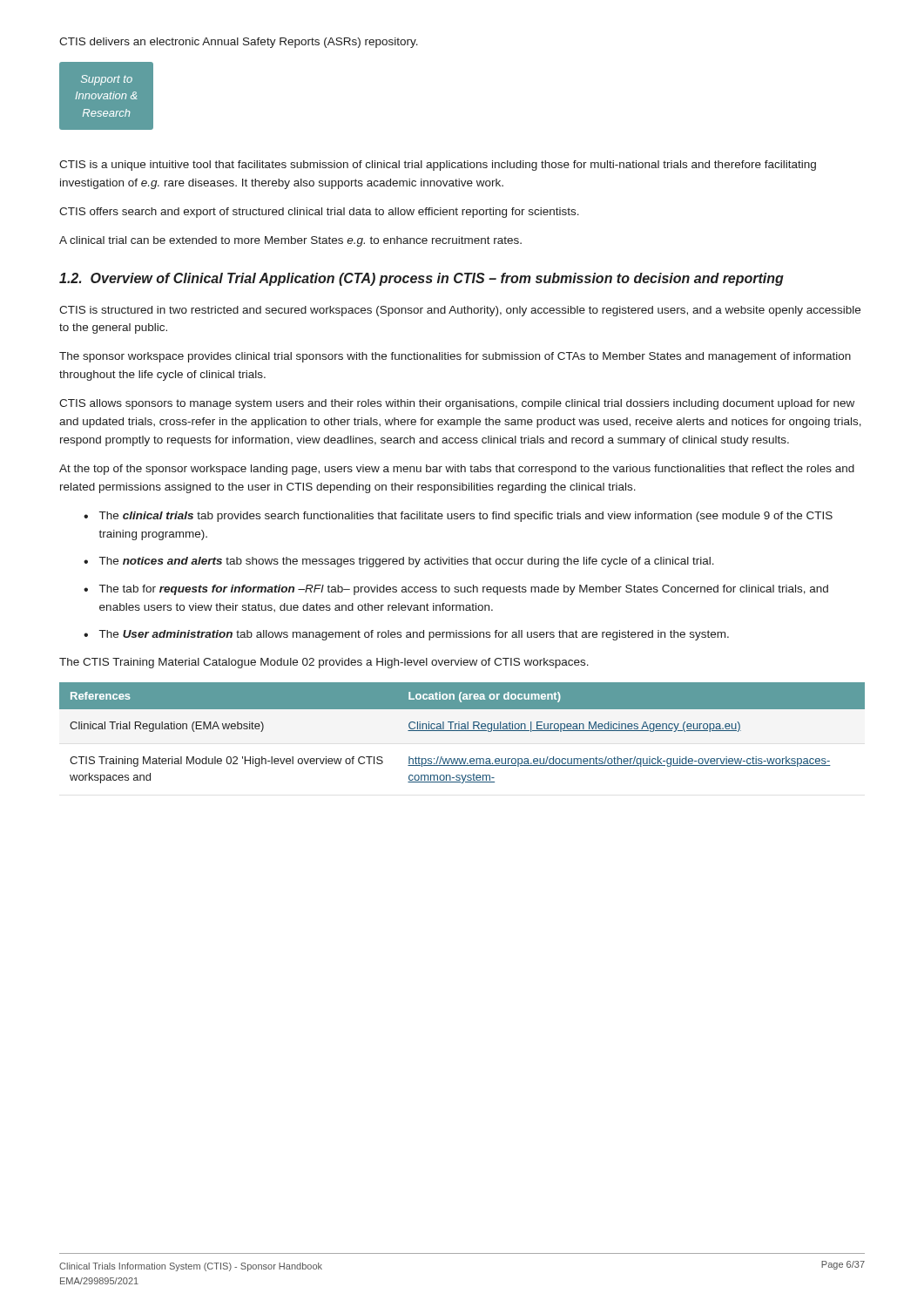924x1307 pixels.
Task: Find the text block with the text "CTIS delivers an electronic Annual Safety Reports"
Action: coord(239,41)
